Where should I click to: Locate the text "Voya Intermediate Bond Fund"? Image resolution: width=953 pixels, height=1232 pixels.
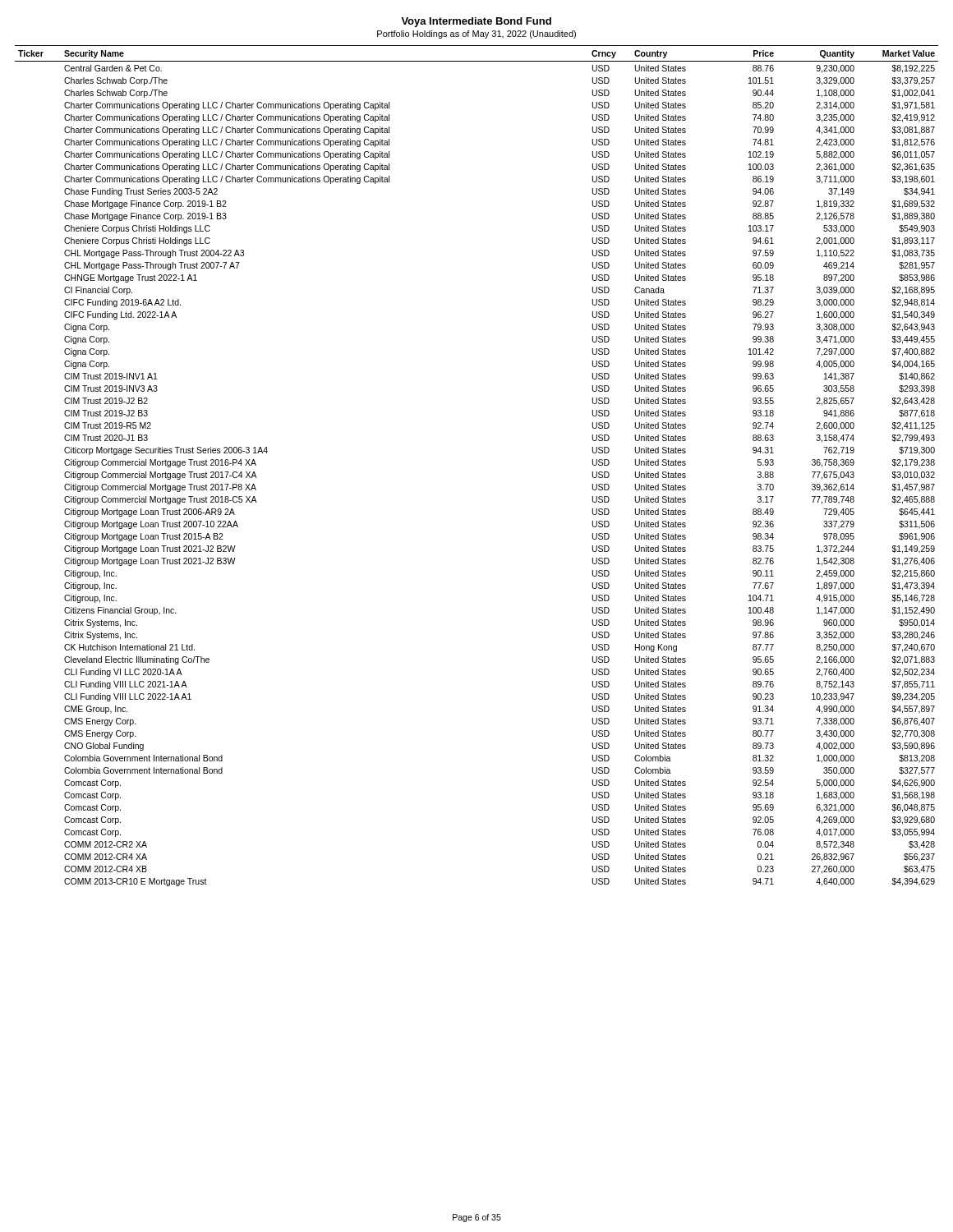(476, 21)
